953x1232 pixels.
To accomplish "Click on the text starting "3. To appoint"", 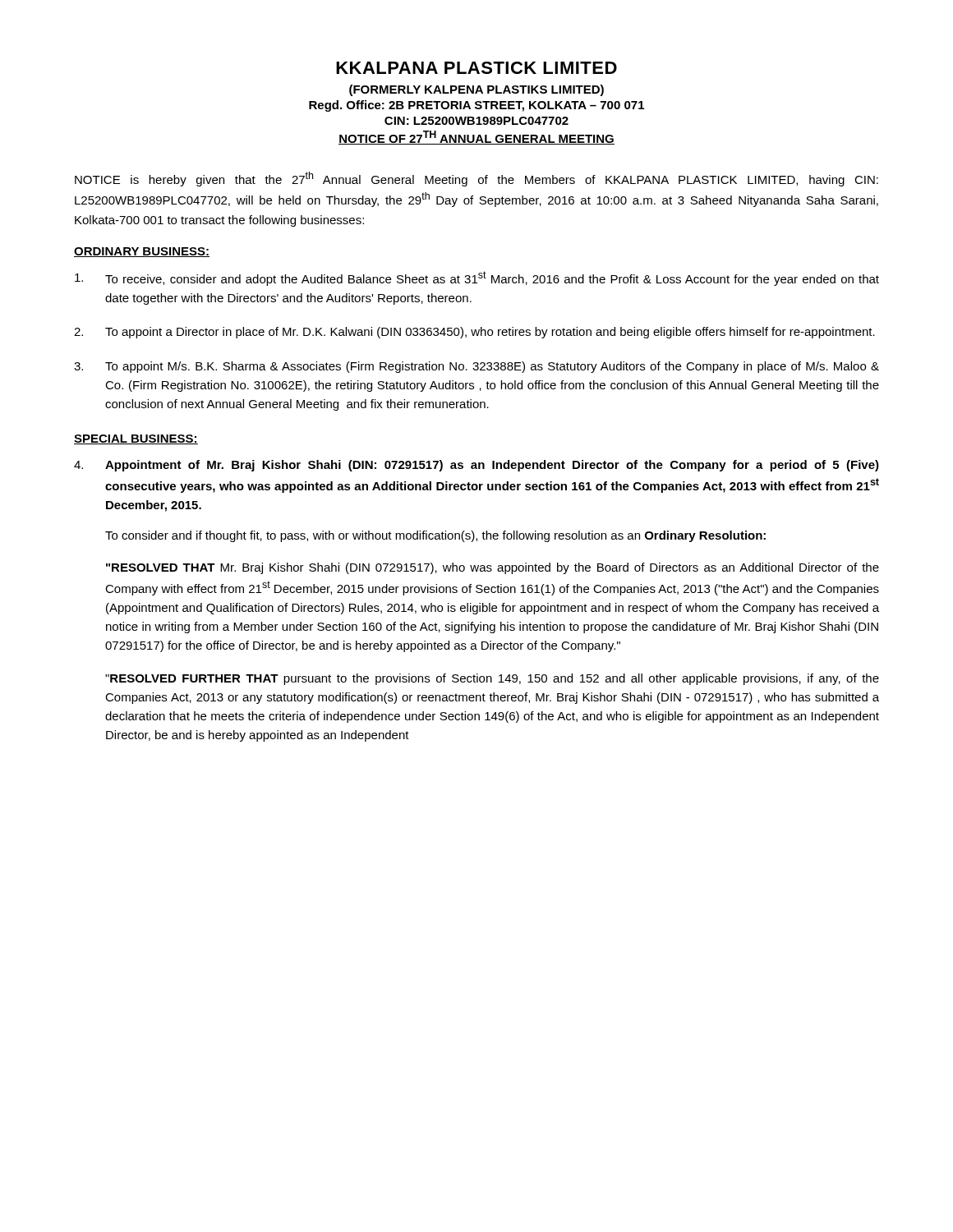I will (476, 385).
